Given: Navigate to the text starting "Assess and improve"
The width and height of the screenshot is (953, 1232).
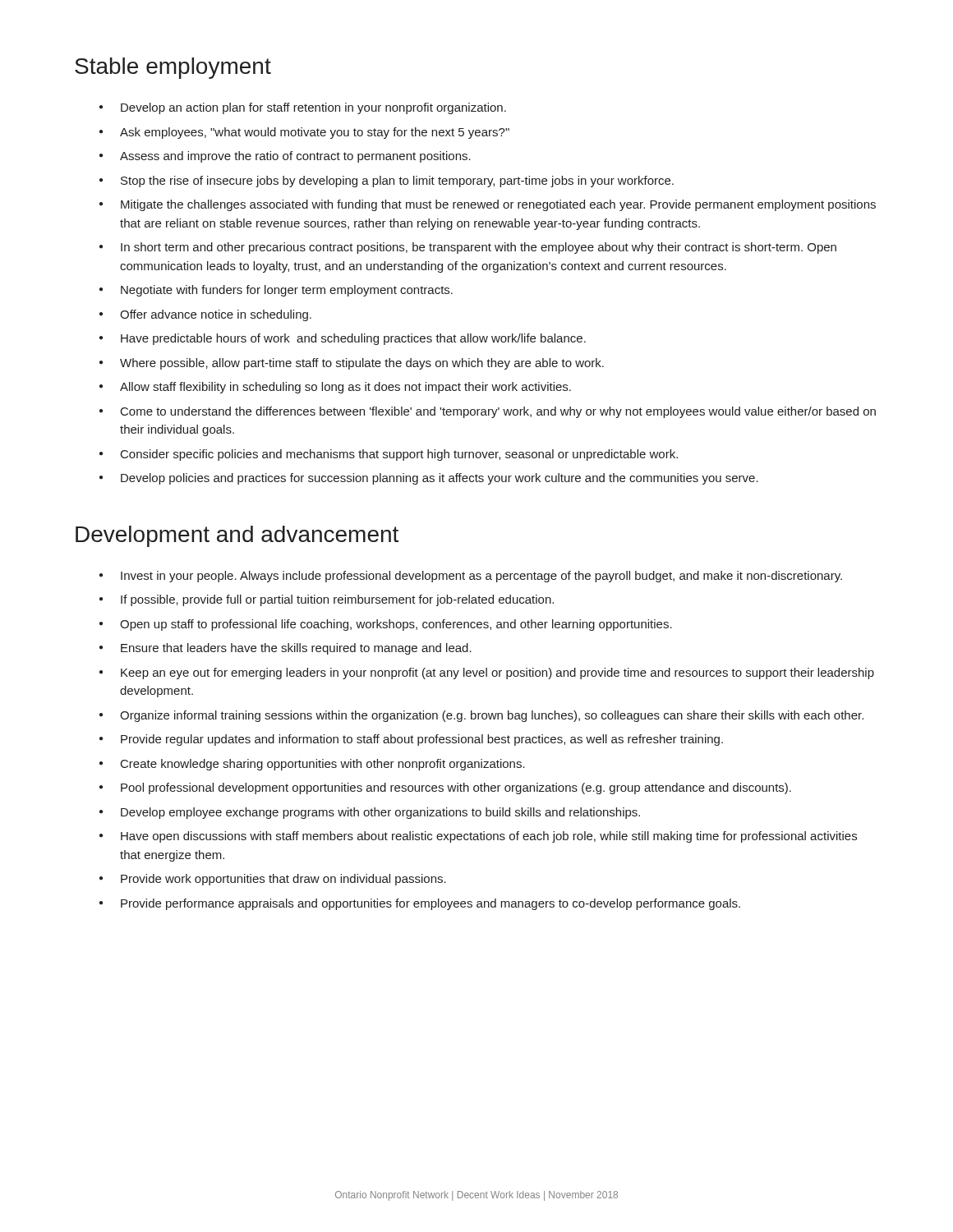Looking at the screenshot, I should point(296,156).
